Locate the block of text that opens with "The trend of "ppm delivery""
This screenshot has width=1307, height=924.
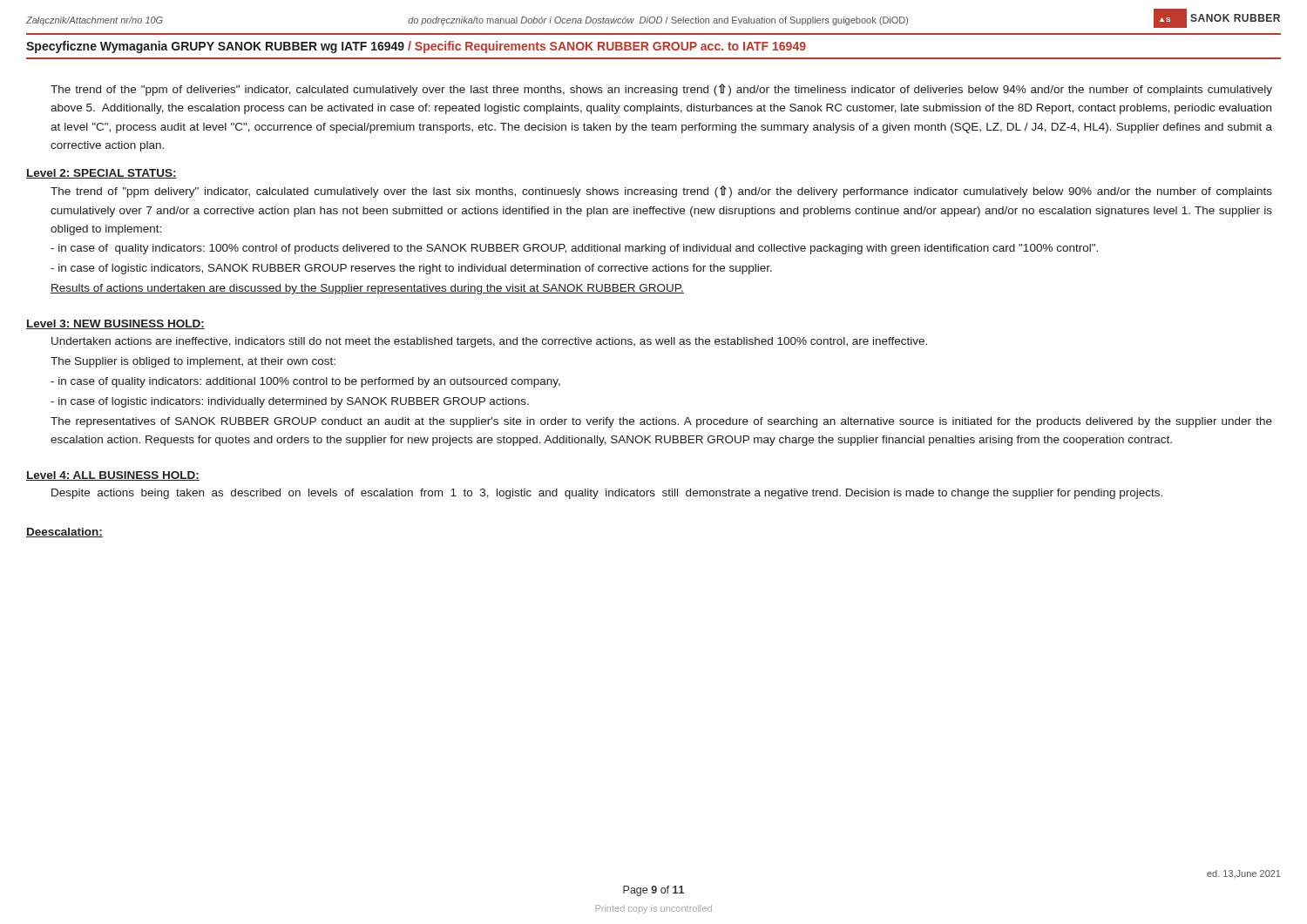tap(661, 210)
